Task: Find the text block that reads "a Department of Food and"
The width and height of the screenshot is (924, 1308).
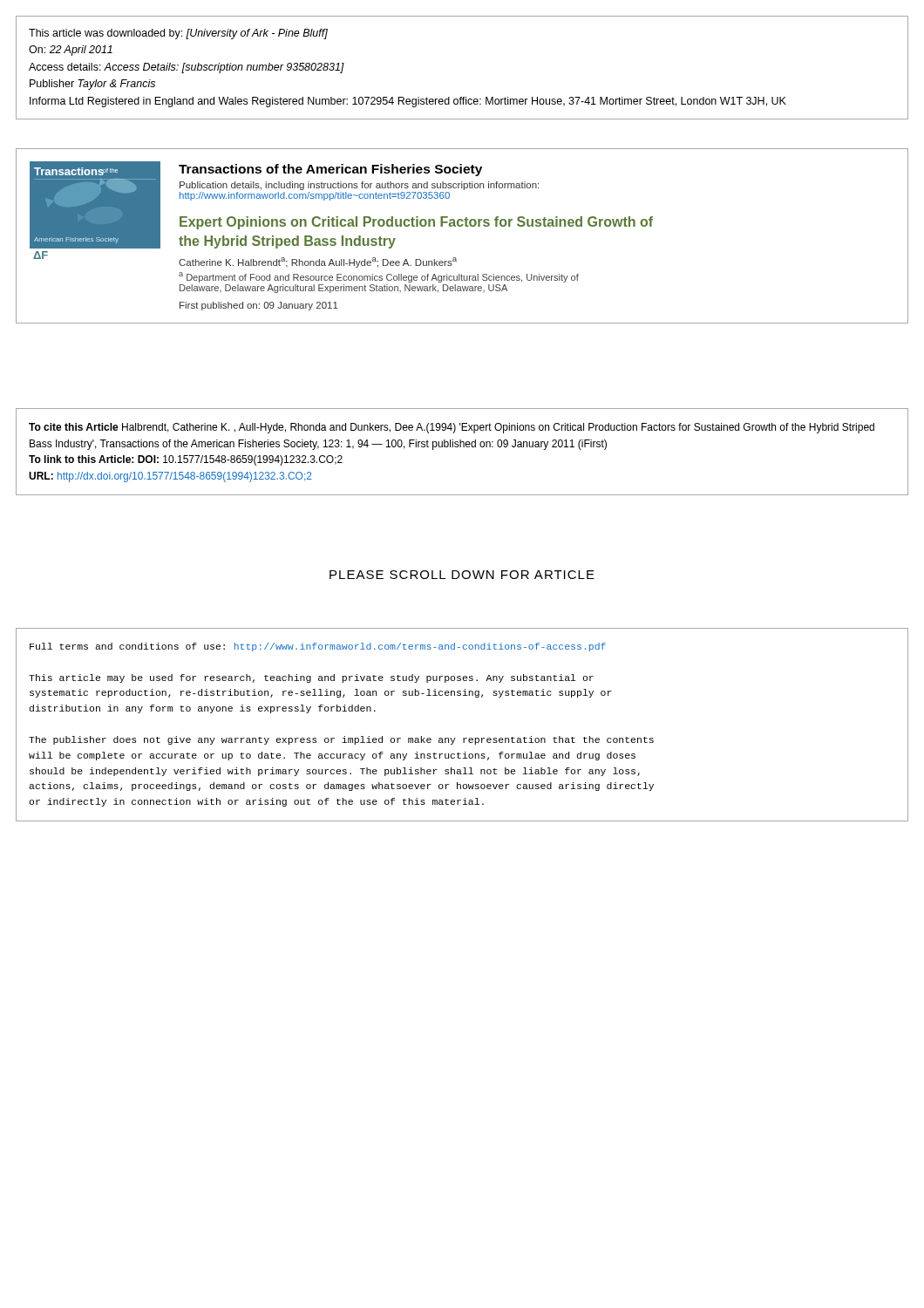Action: click(379, 281)
